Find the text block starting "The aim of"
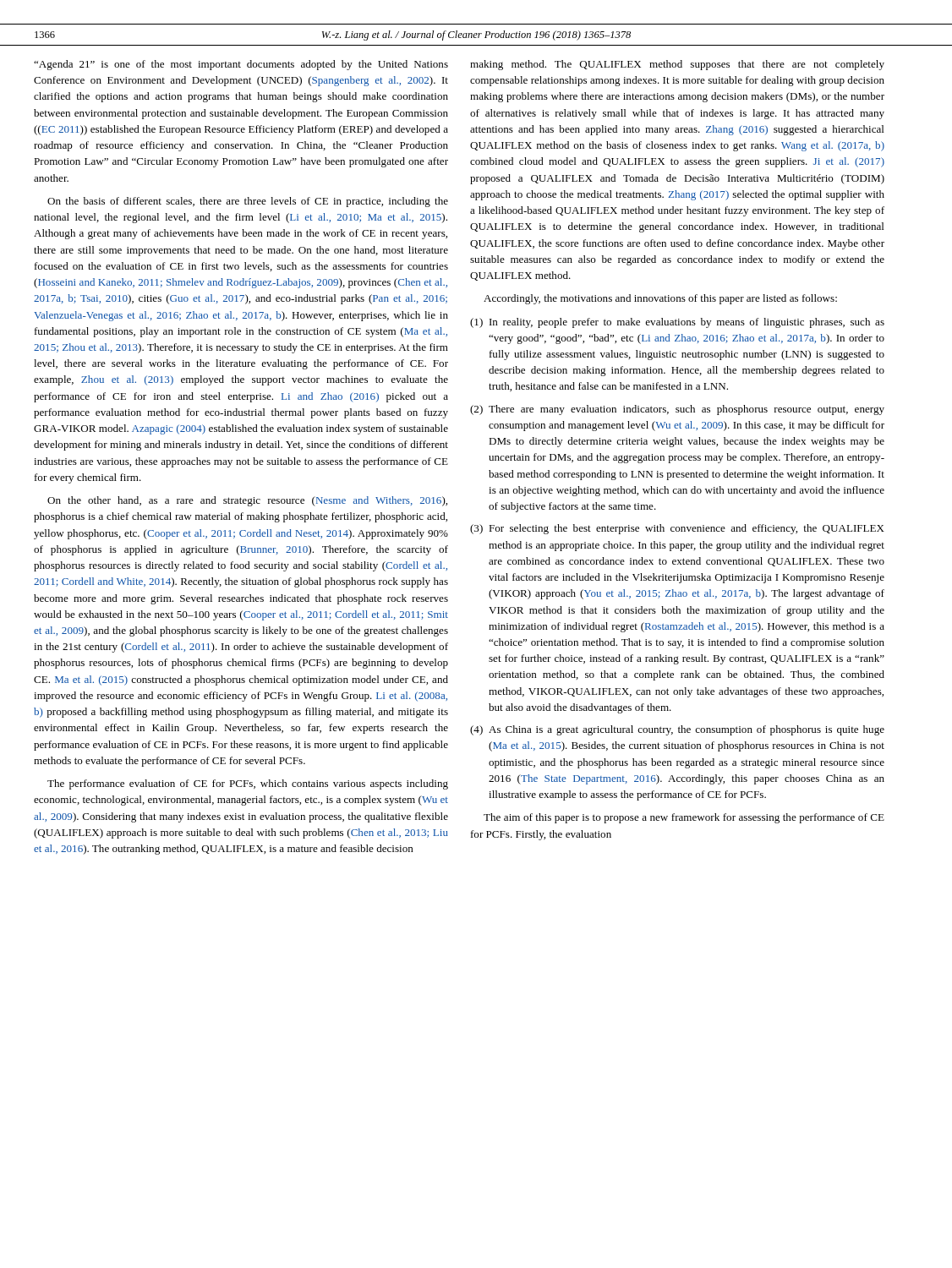Viewport: 952px width, 1268px height. click(677, 826)
